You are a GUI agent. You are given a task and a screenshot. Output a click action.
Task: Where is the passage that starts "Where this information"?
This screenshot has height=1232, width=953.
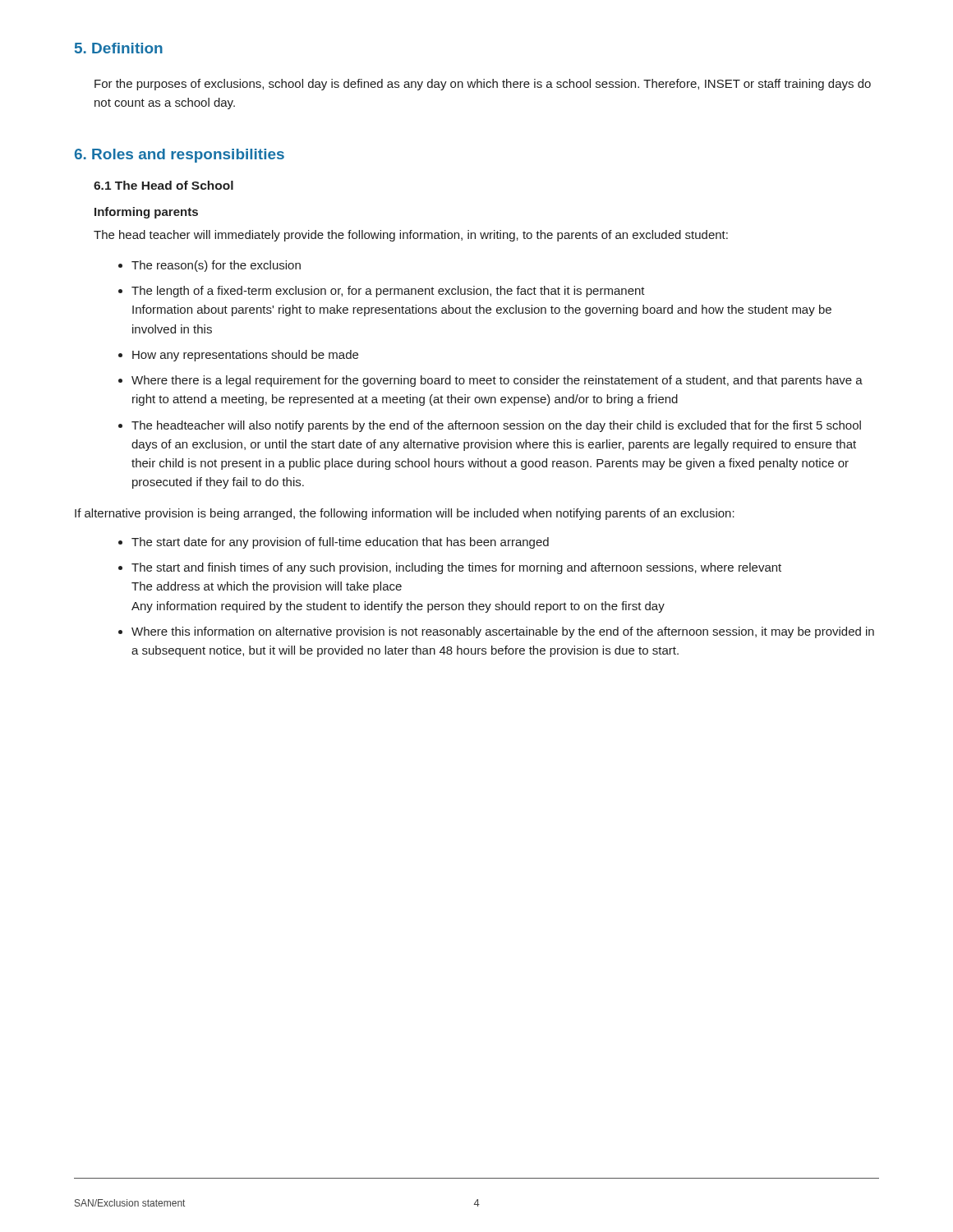point(505,641)
